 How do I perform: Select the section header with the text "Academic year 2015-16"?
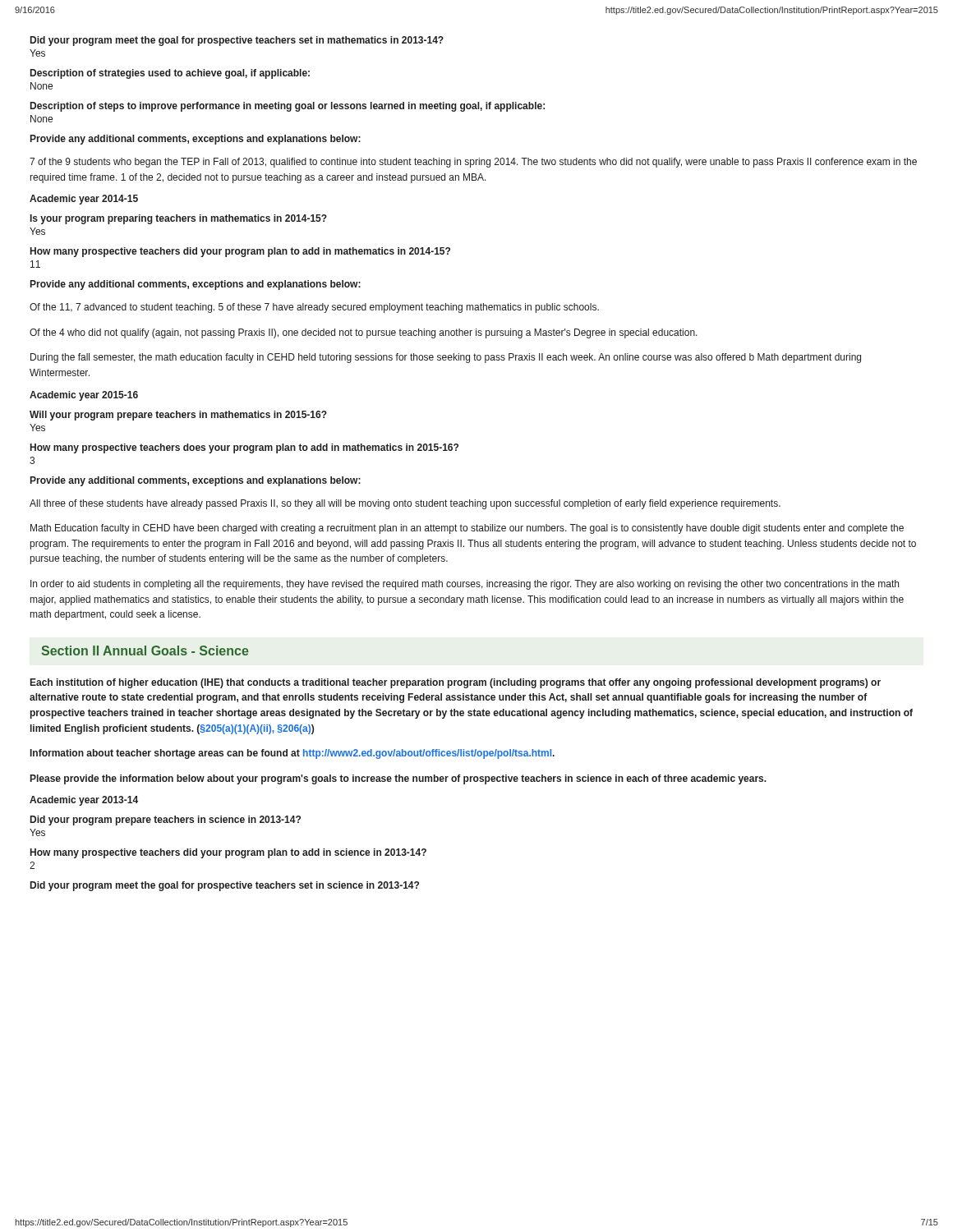click(84, 396)
